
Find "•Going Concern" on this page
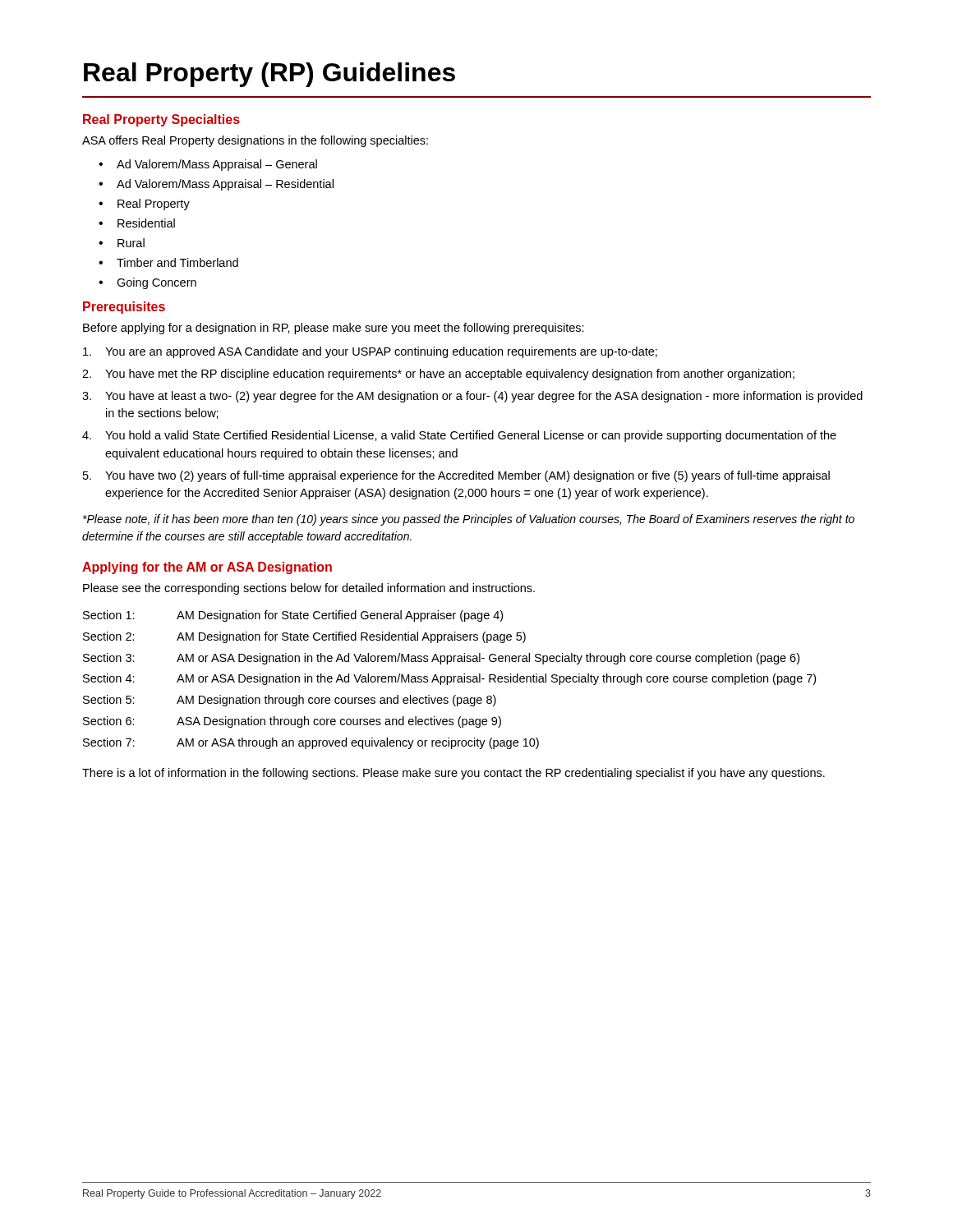pyautogui.click(x=148, y=283)
